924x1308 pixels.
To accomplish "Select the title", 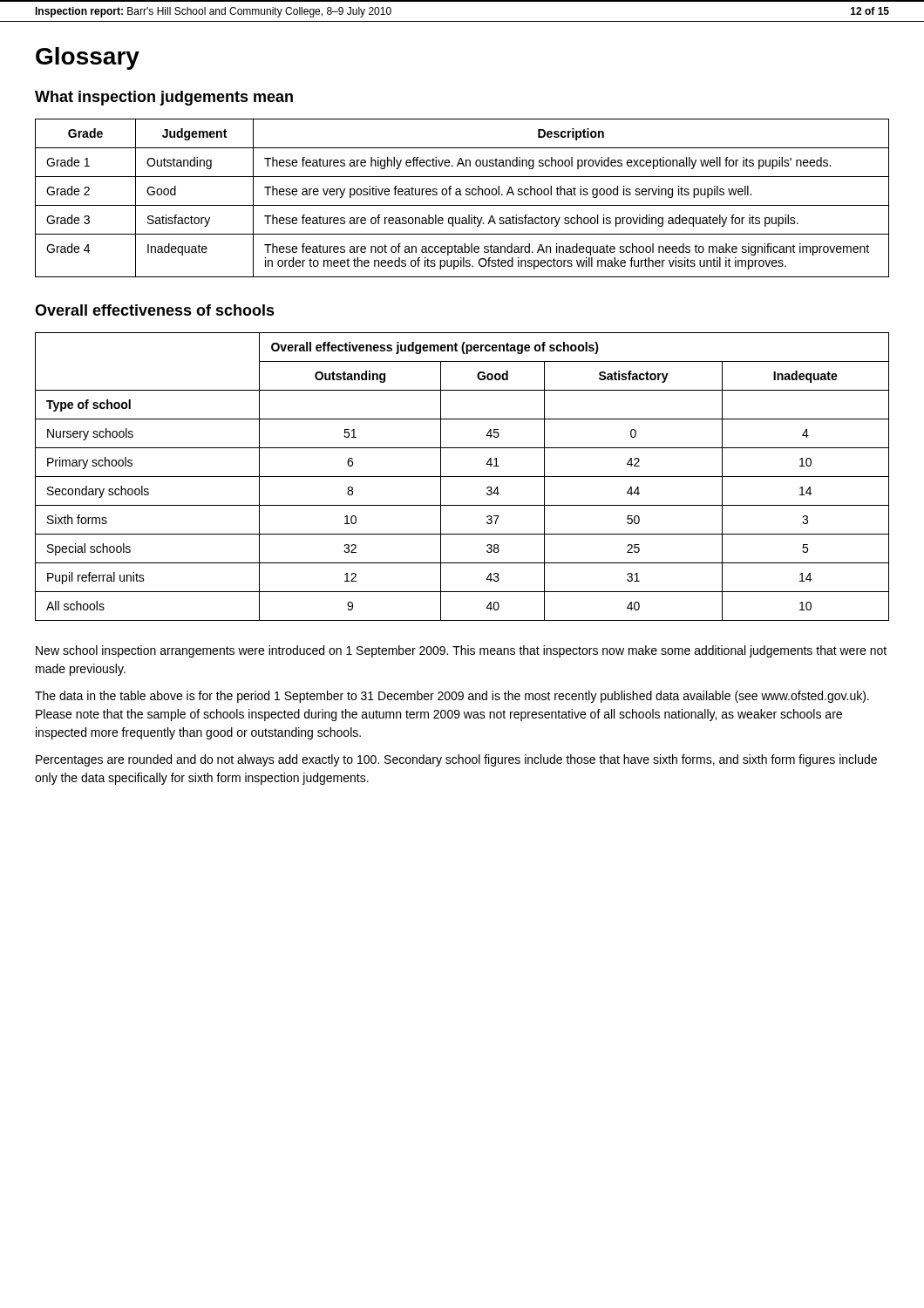I will (87, 56).
